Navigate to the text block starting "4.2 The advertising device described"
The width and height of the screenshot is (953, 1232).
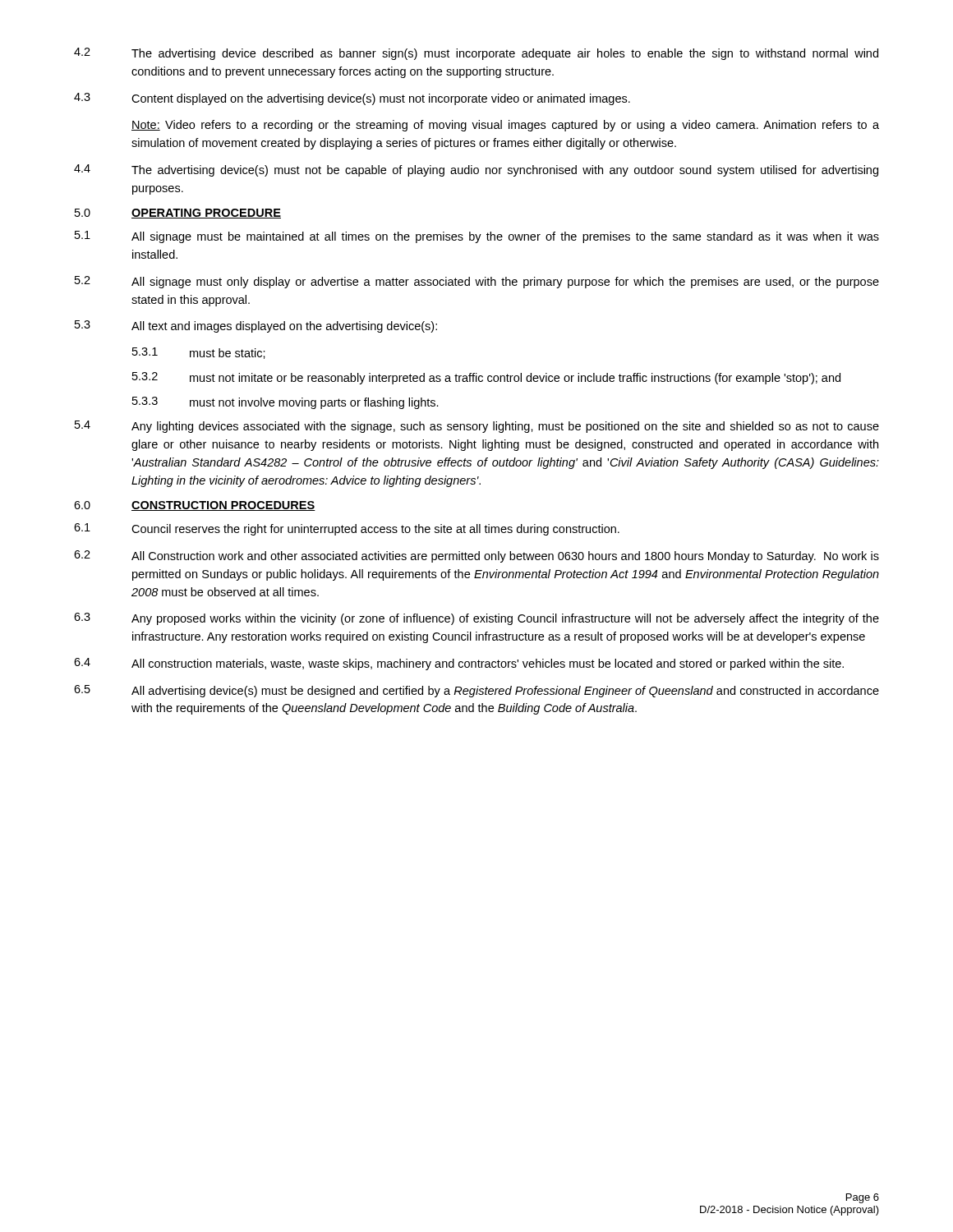pos(476,63)
